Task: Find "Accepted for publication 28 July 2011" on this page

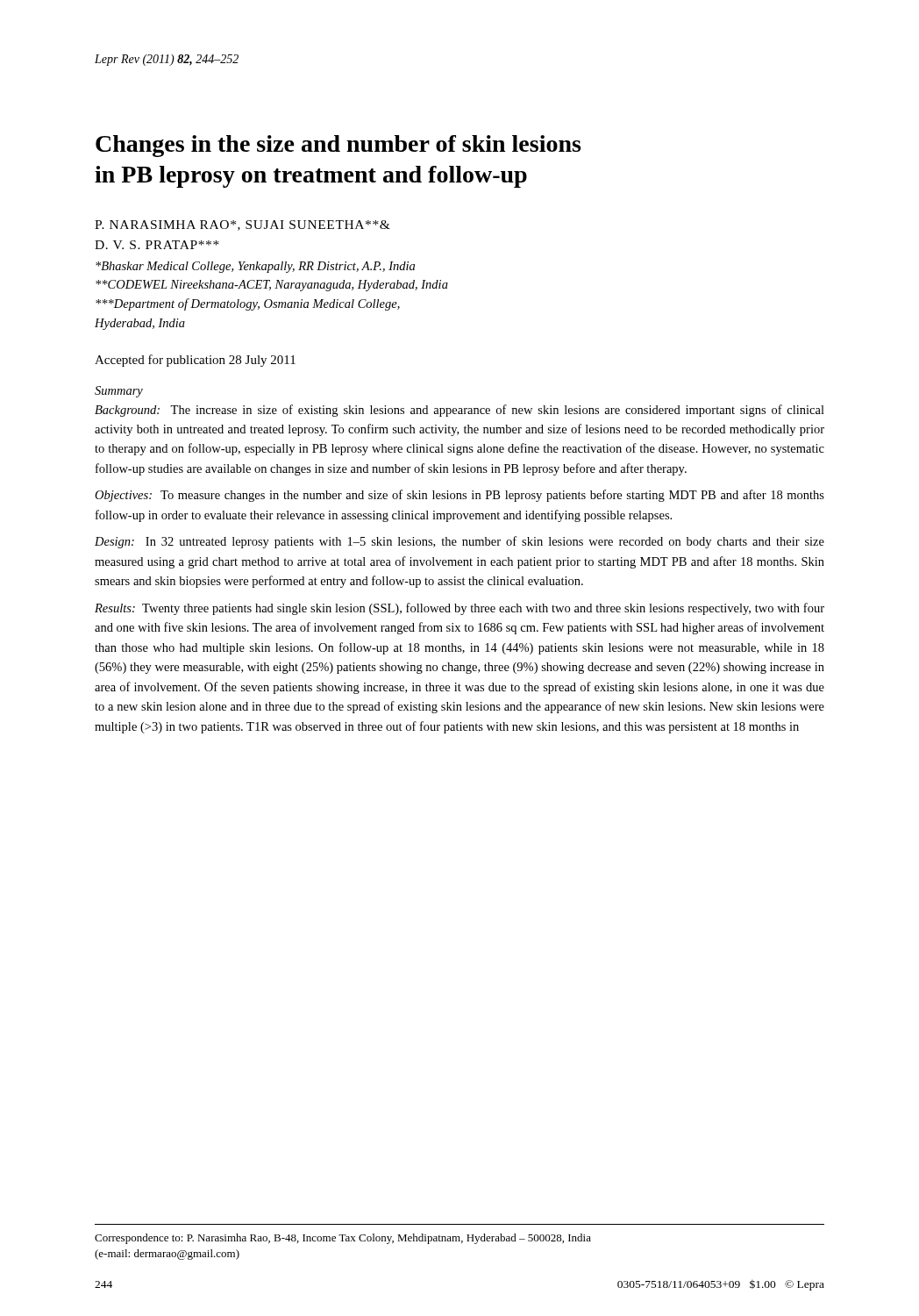Action: (x=195, y=359)
